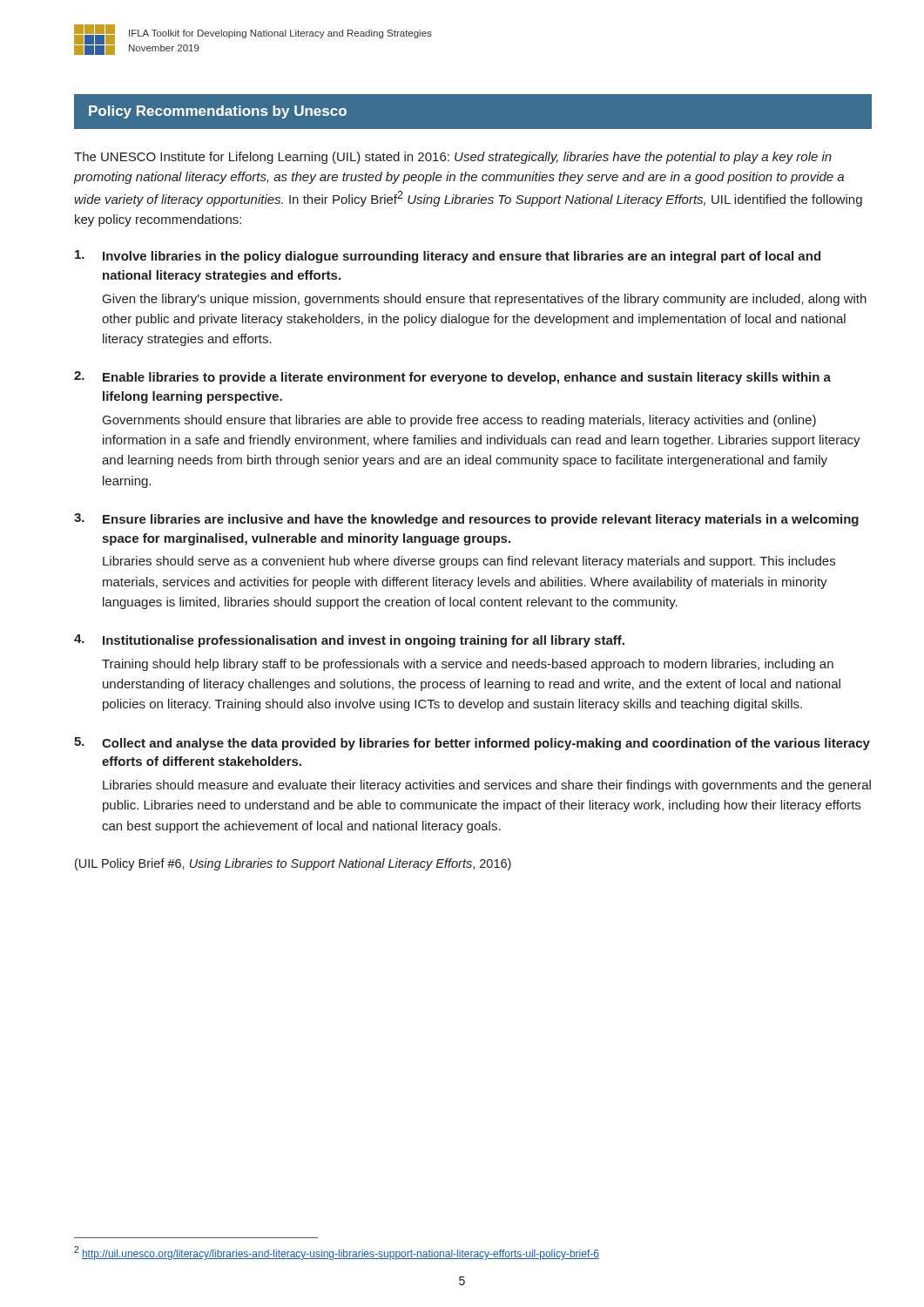
Task: Find the block starting "4. Institutionalise professionalisation"
Action: (x=473, y=672)
